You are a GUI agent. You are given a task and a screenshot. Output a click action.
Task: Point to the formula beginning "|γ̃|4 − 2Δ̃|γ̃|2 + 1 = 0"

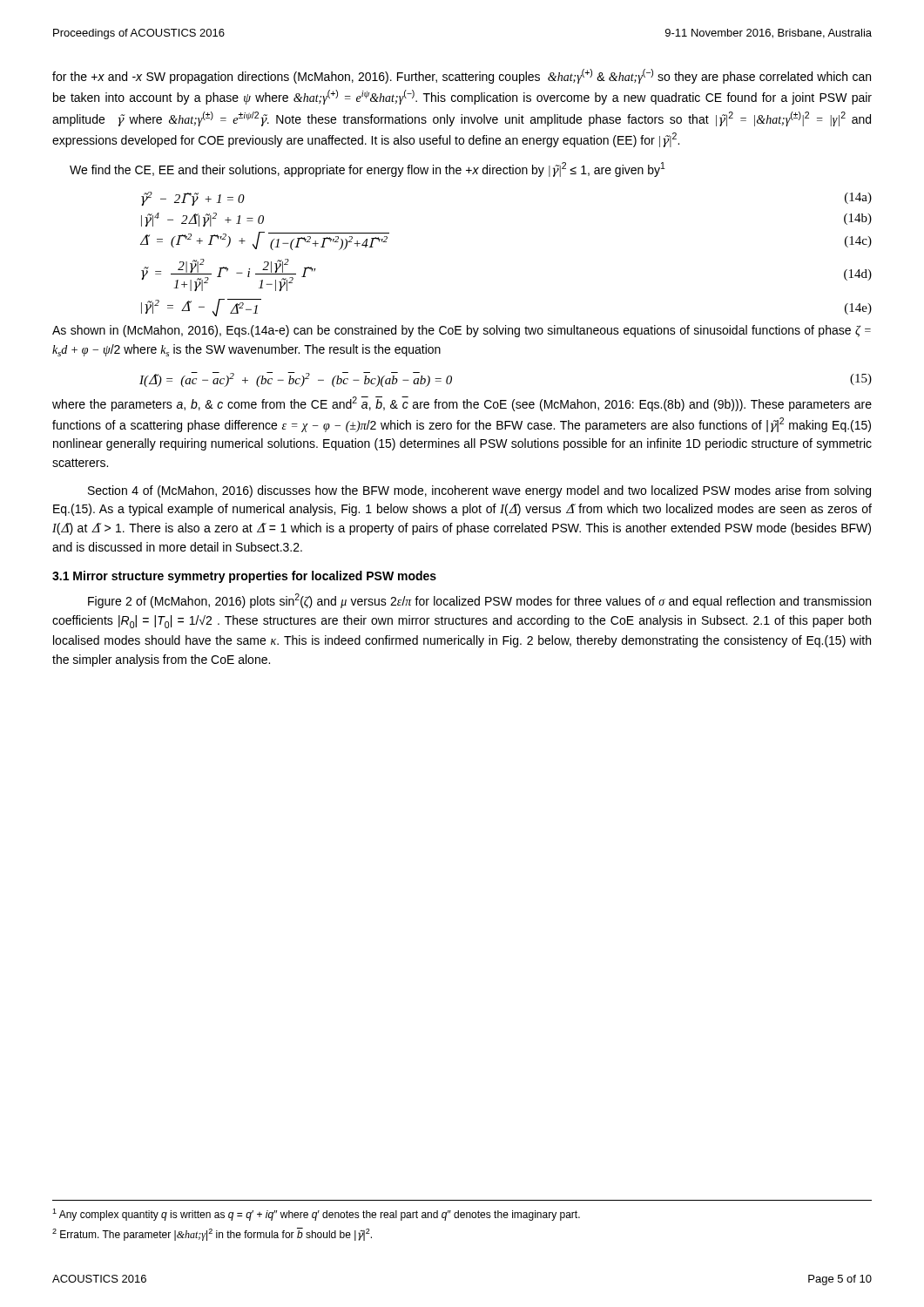tap(210, 219)
